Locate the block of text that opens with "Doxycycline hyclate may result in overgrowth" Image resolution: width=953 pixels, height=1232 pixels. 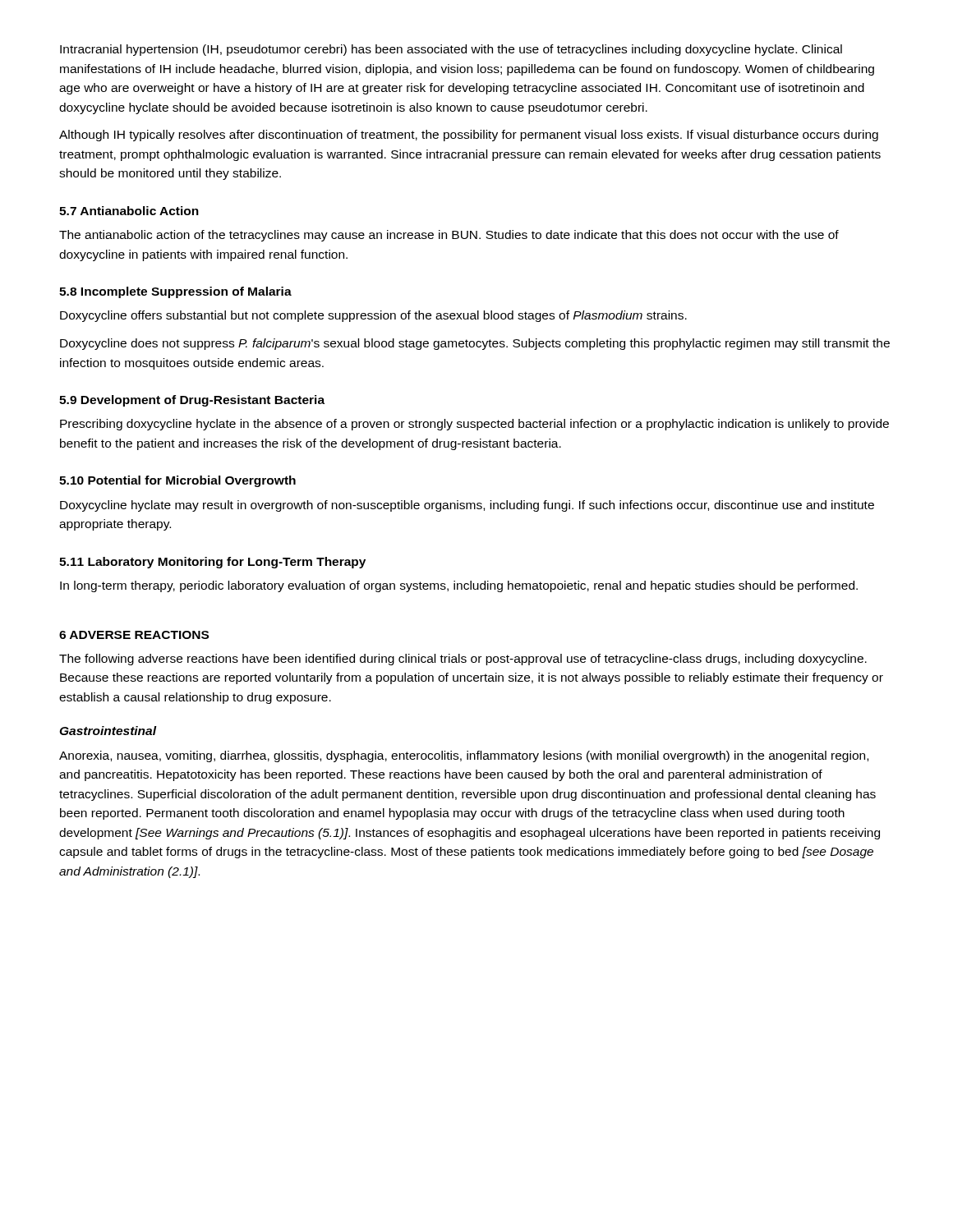tap(467, 514)
